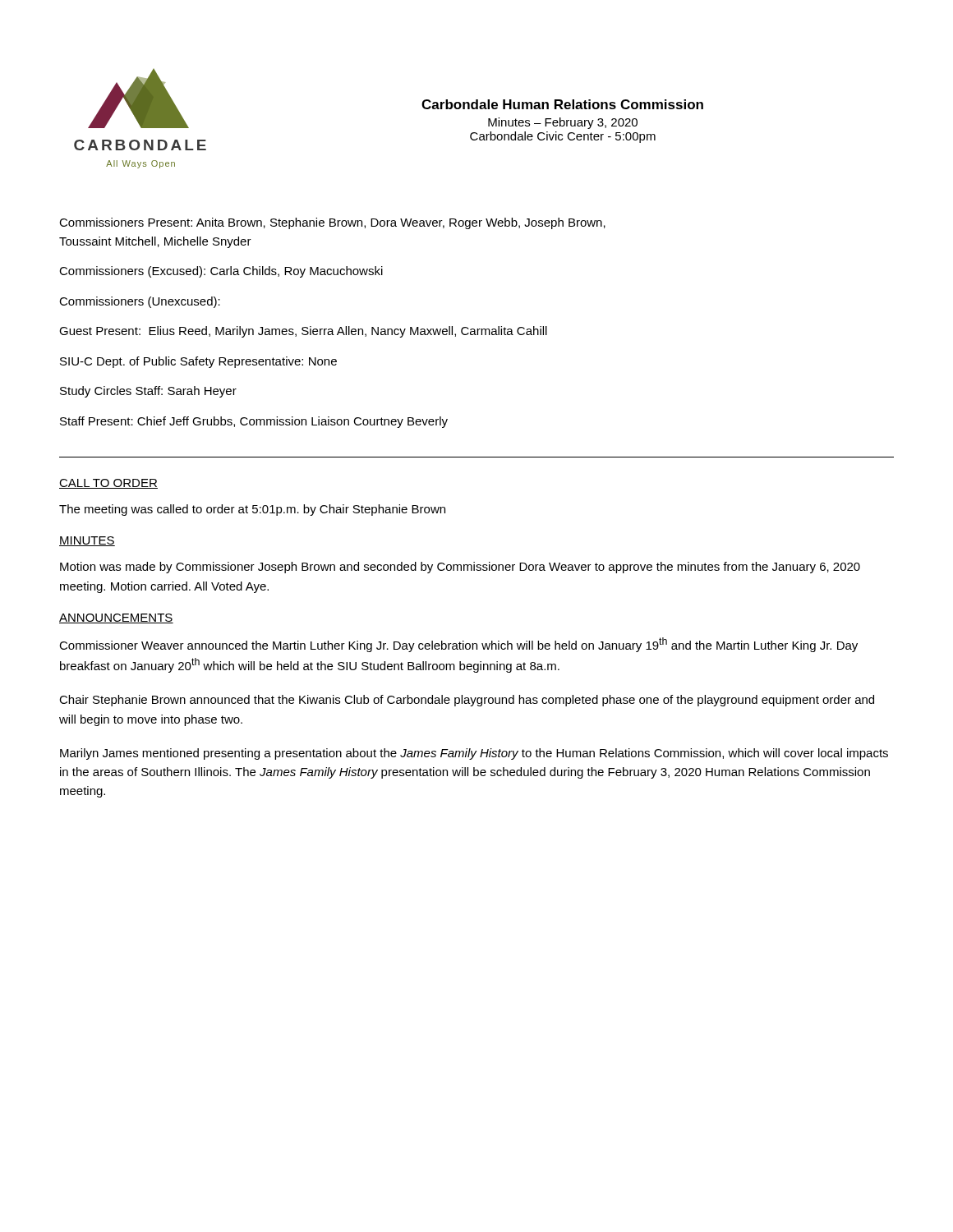
Task: Where is the passage that starts "The meeting was called to order"?
Action: point(253,509)
